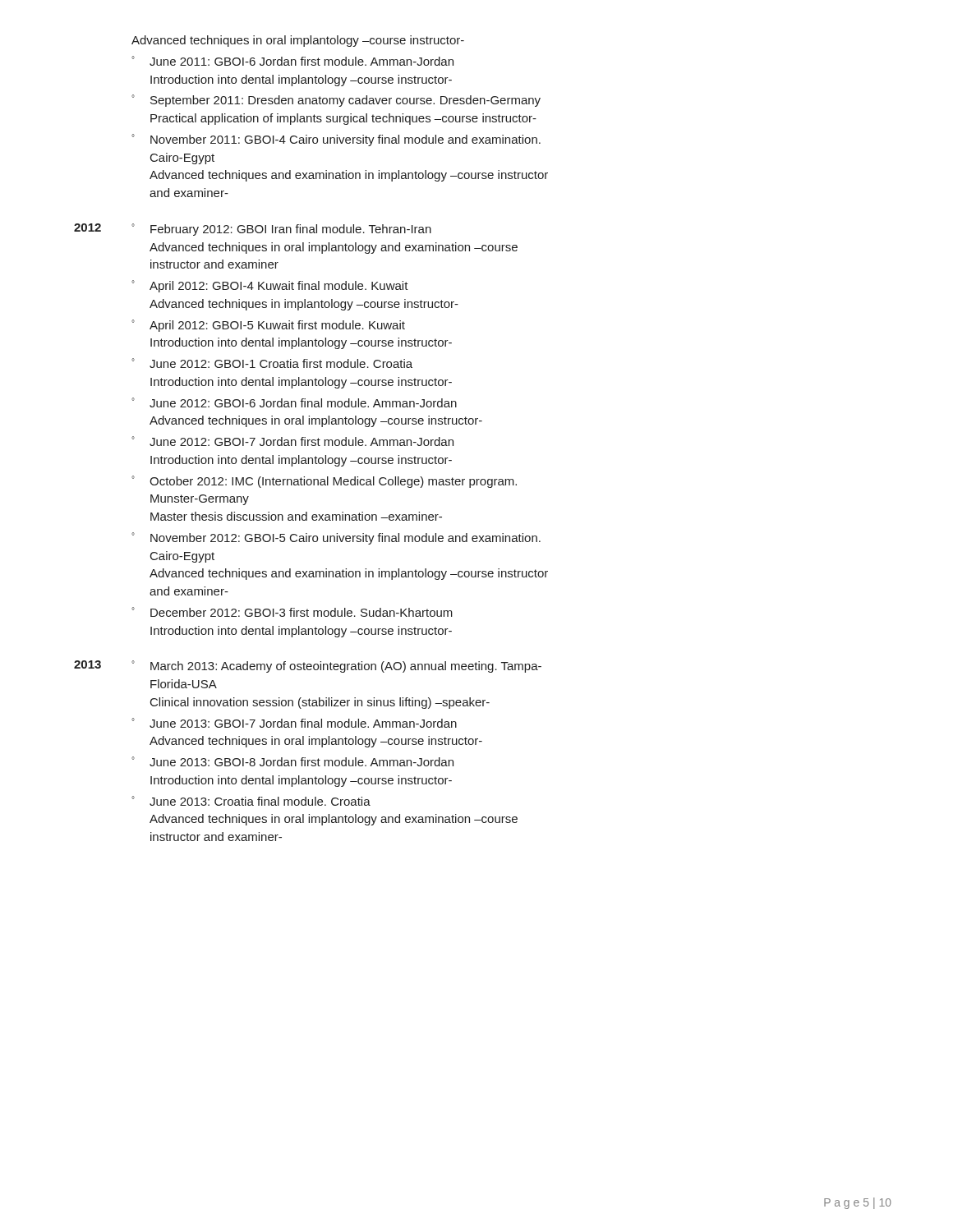Where is the passage that starts "° November 2011: GBOI-4 Cairo university final"?
This screenshot has width=953, height=1232.
(513, 166)
